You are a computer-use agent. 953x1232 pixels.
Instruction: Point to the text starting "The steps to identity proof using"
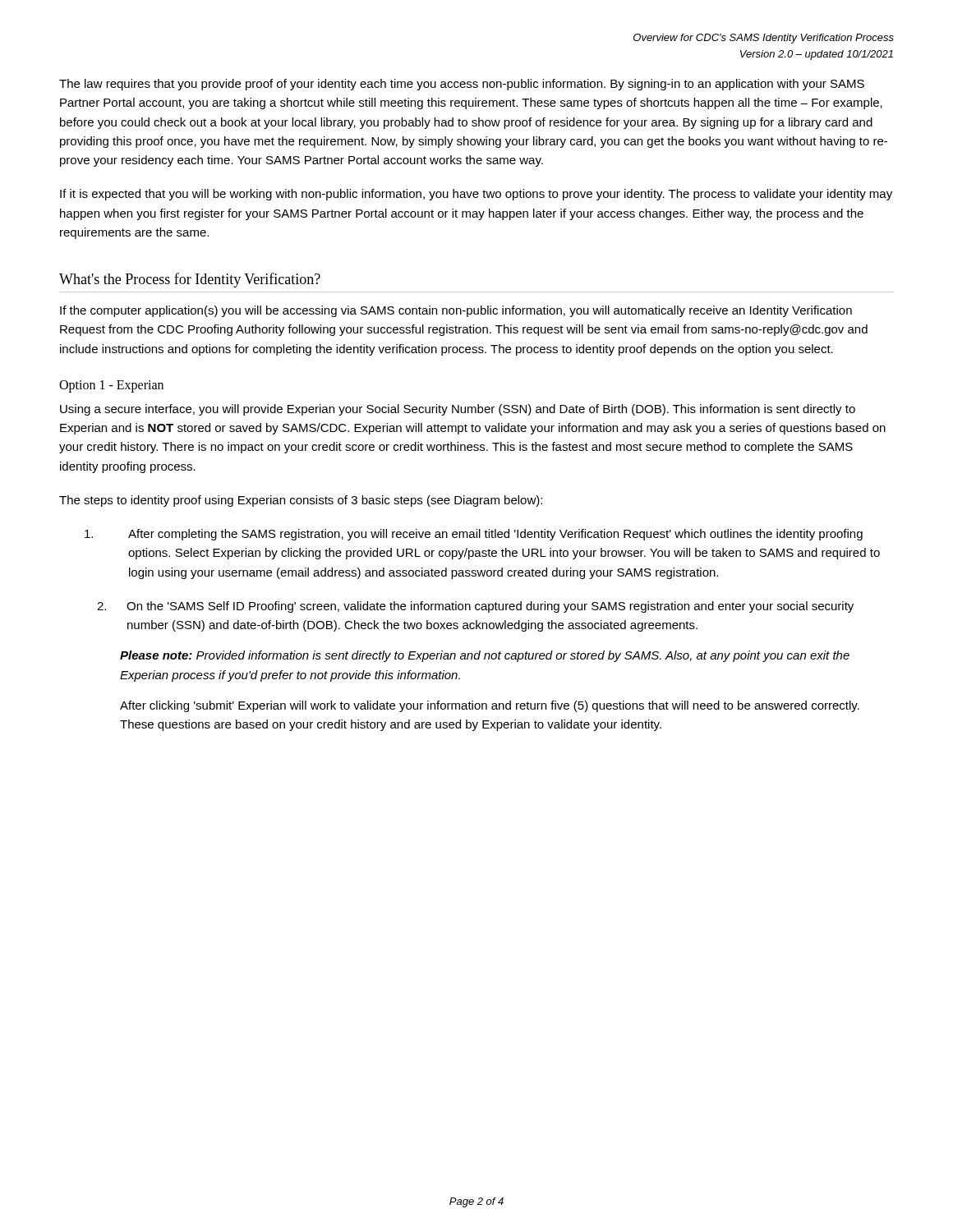301,500
